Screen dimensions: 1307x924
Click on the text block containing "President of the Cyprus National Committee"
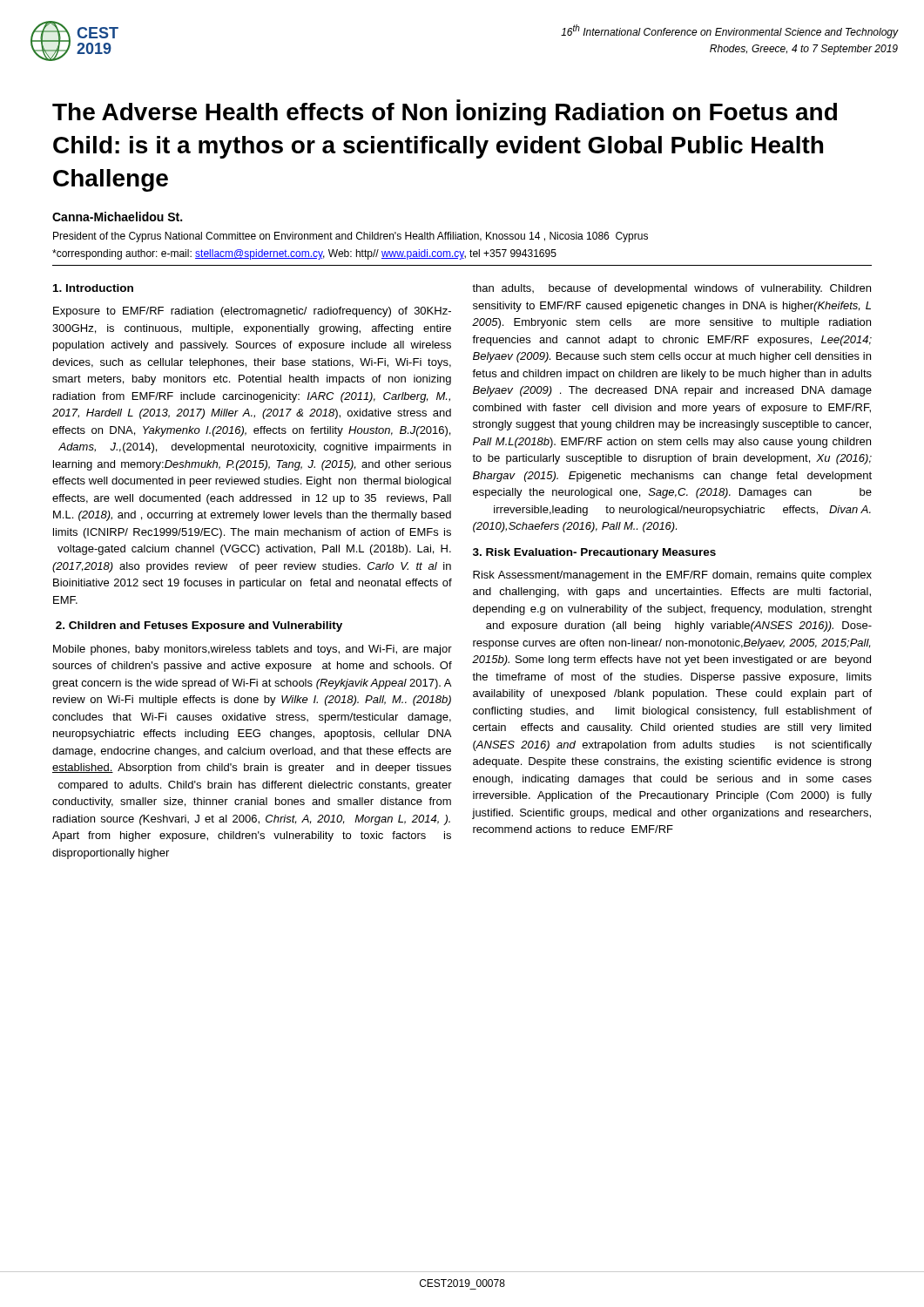tap(350, 237)
